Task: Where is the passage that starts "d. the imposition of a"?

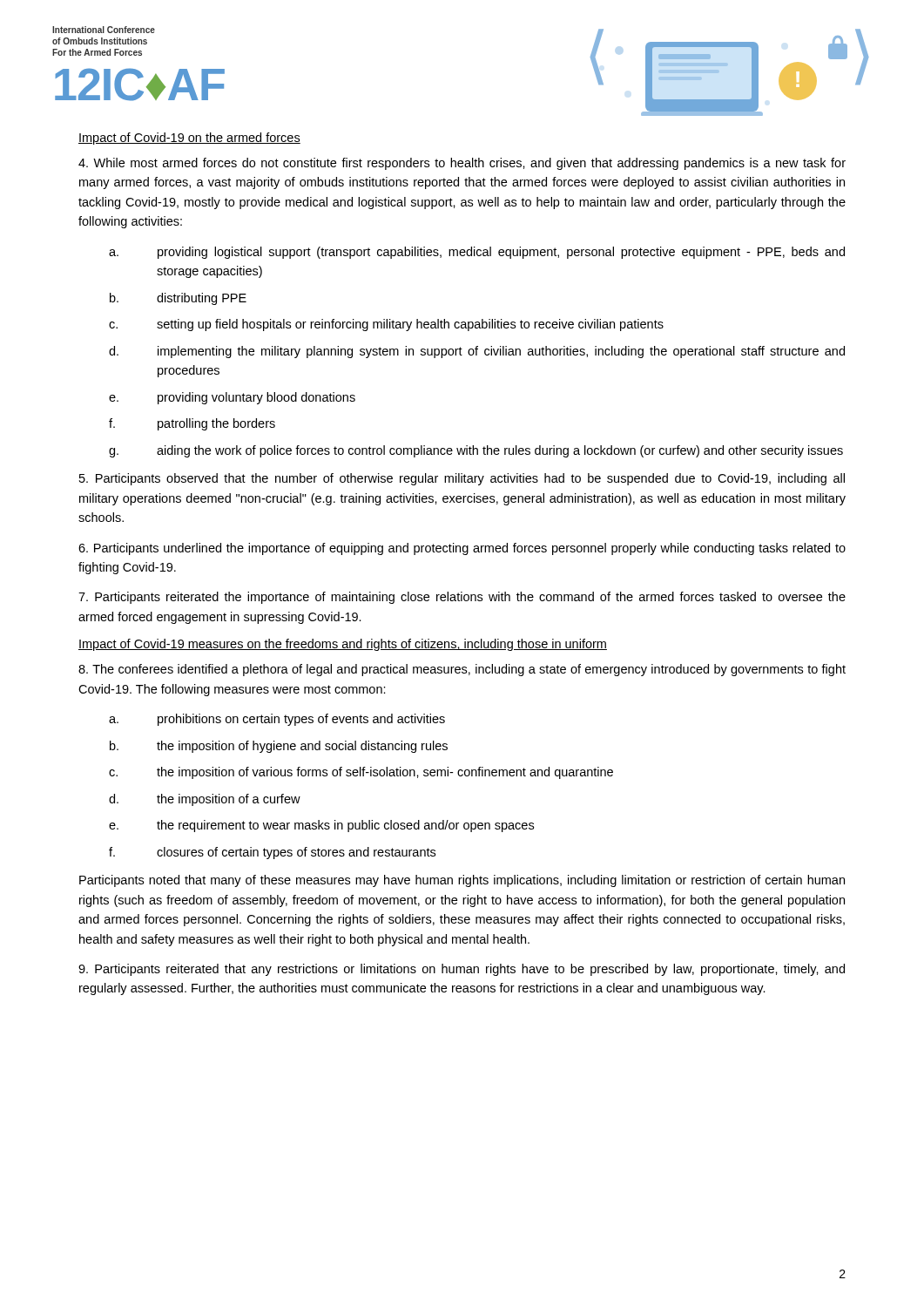Action: (x=205, y=800)
